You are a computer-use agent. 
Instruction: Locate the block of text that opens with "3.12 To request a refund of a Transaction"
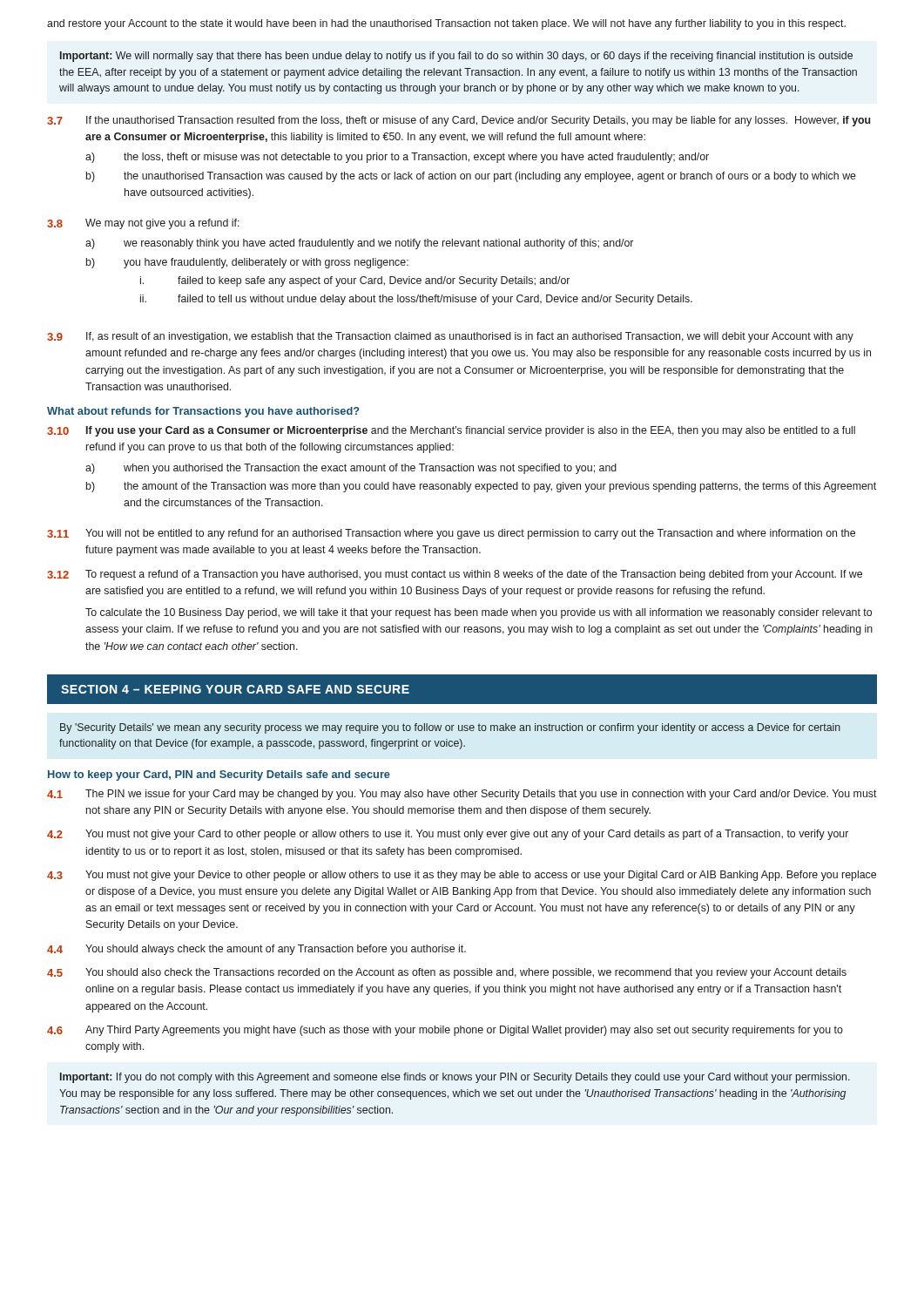pyautogui.click(x=462, y=614)
